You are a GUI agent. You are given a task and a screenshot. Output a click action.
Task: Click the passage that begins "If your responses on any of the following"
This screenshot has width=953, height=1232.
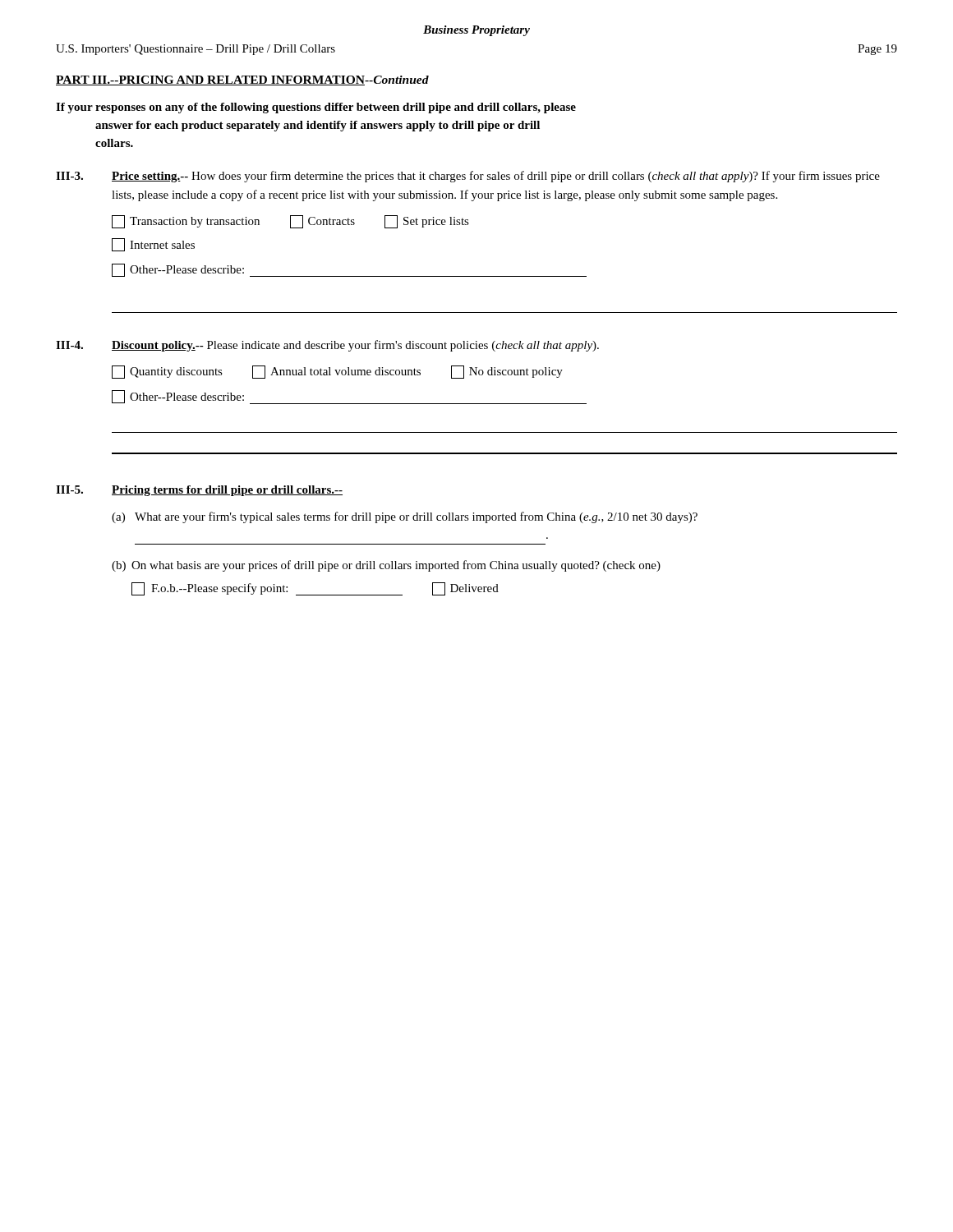click(476, 126)
